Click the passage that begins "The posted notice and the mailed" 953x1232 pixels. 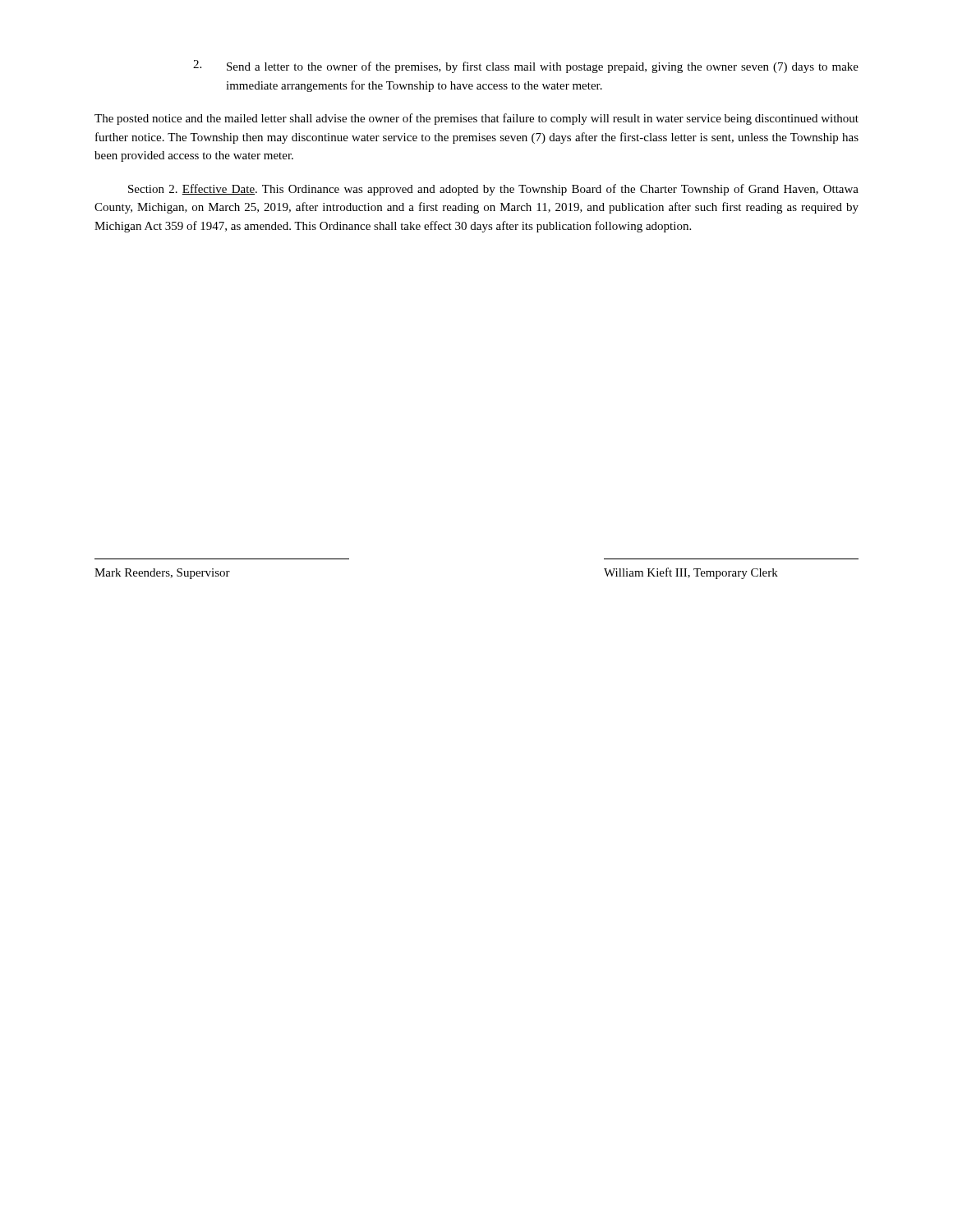(x=476, y=137)
